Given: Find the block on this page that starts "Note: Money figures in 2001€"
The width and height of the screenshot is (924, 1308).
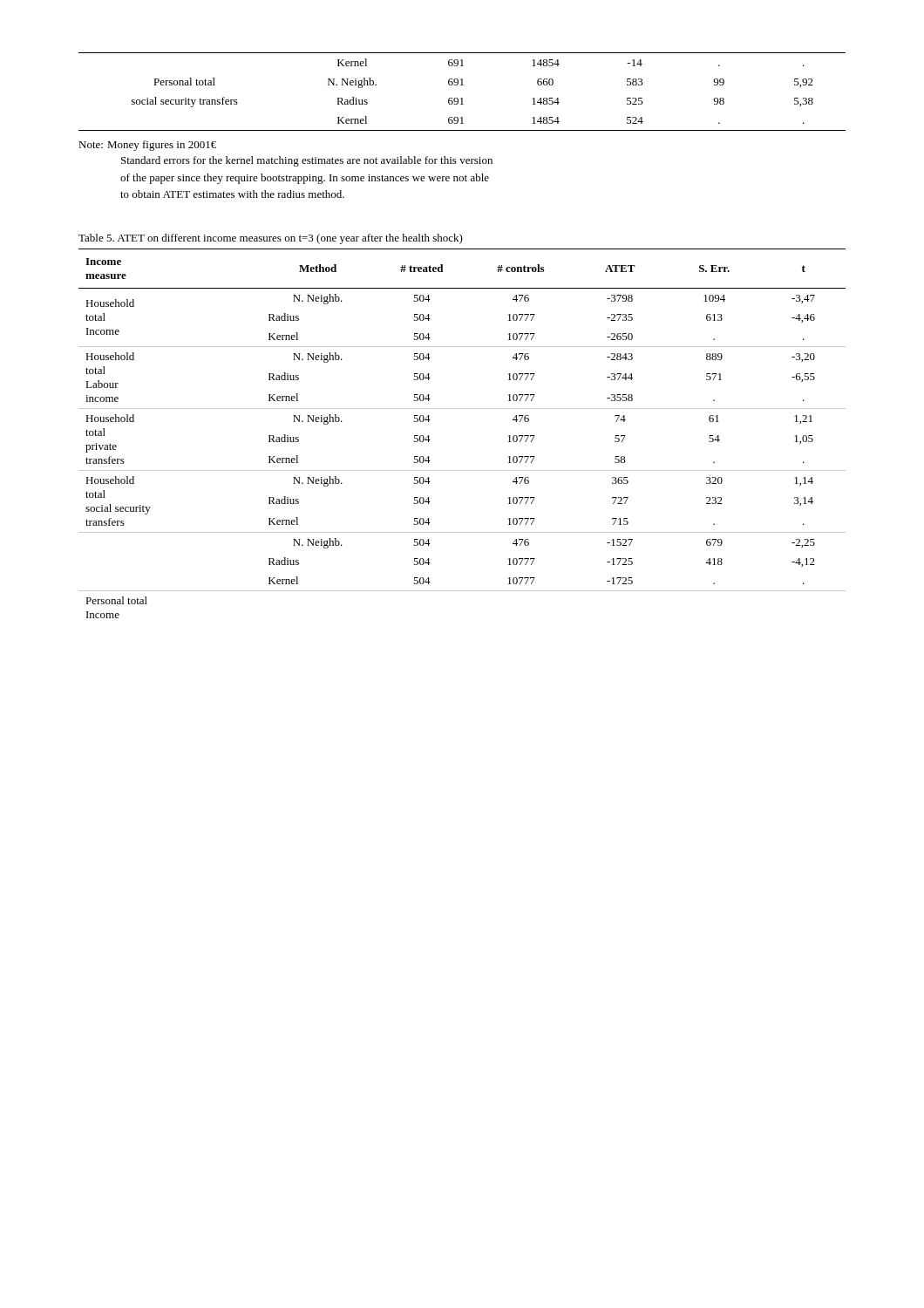Looking at the screenshot, I should click(x=462, y=170).
